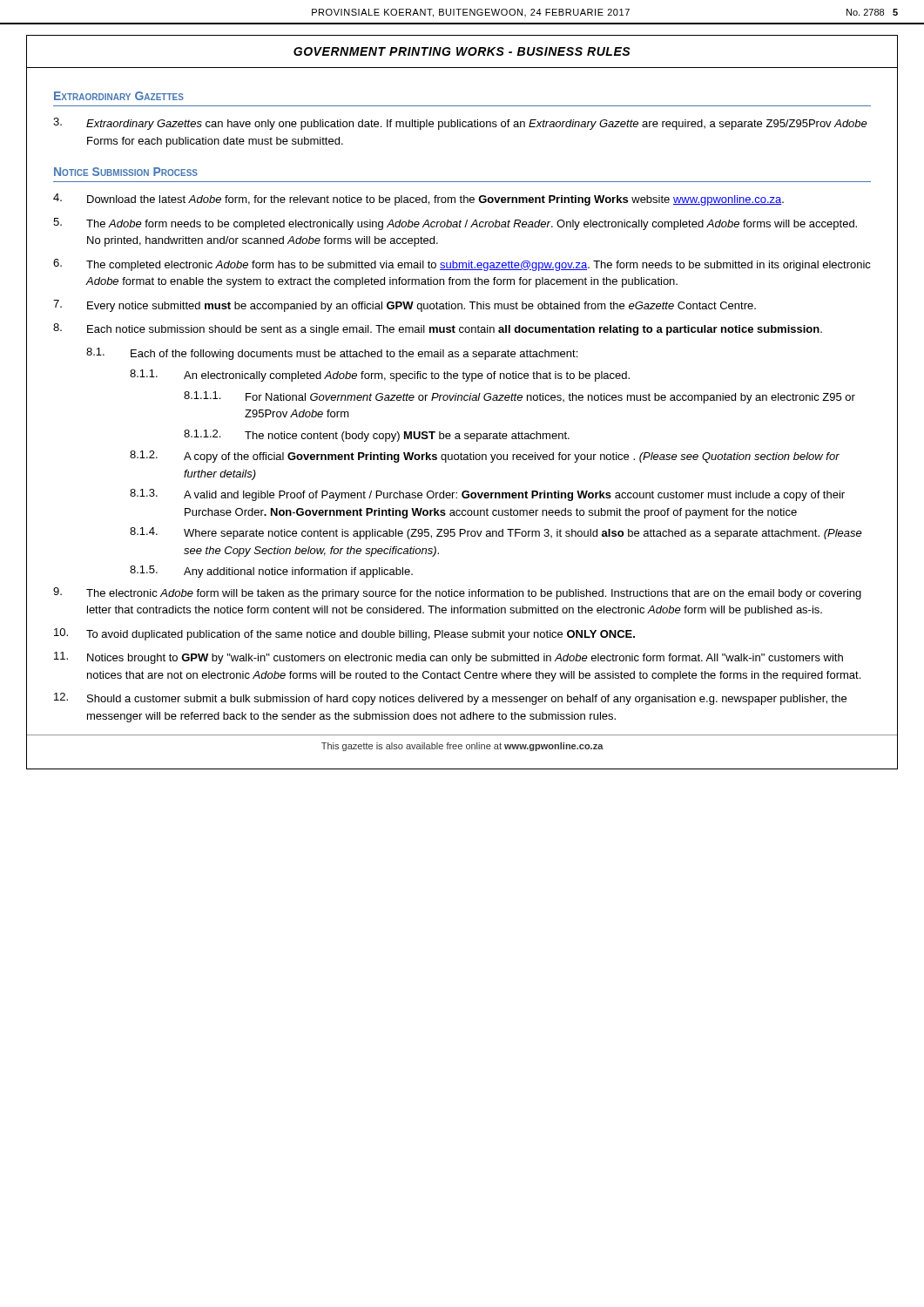924x1307 pixels.
Task: Click on the text block starting "8.1.2. A copy of the official Government"
Action: (x=500, y=465)
